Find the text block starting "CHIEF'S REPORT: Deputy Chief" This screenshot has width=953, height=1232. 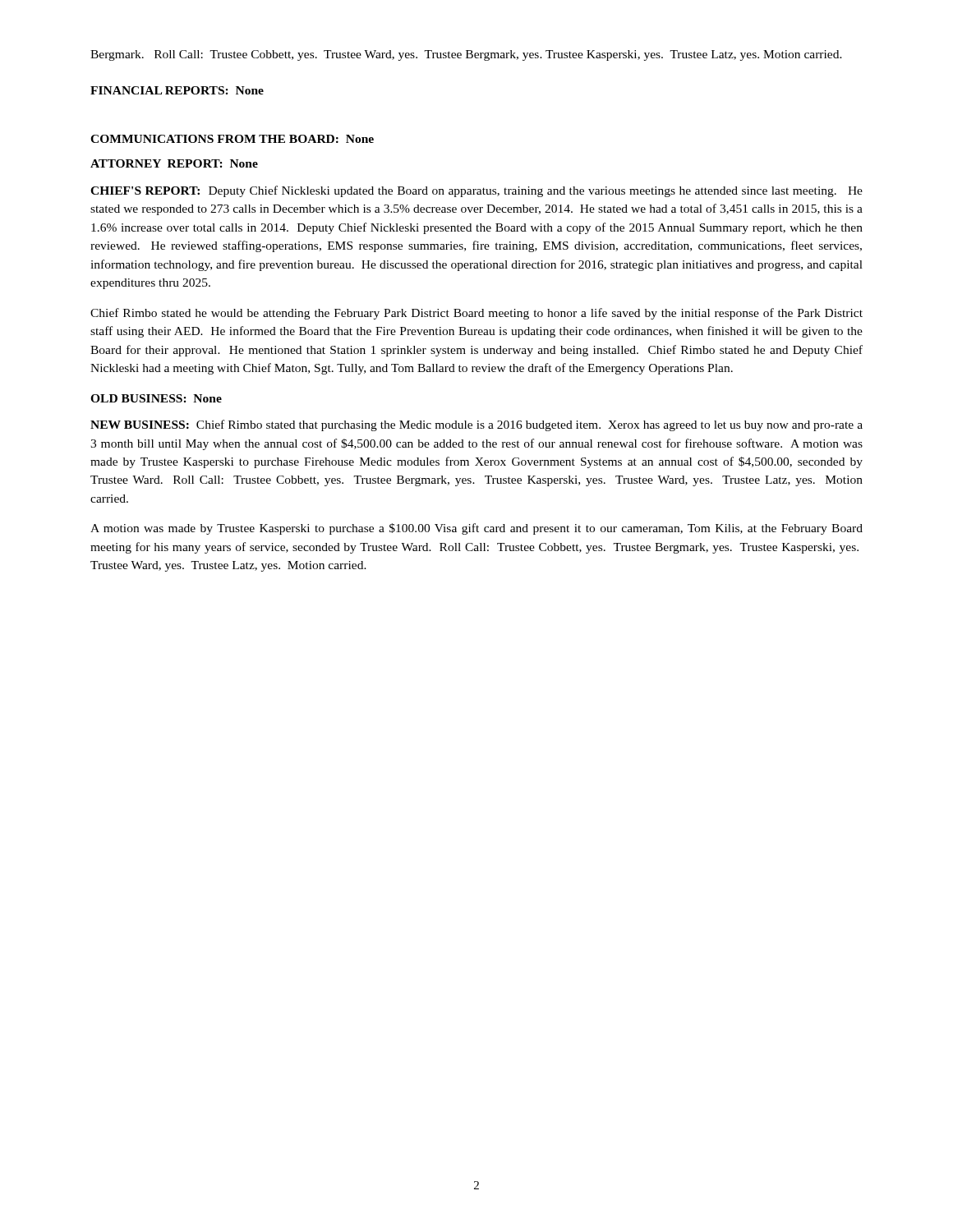pos(476,236)
